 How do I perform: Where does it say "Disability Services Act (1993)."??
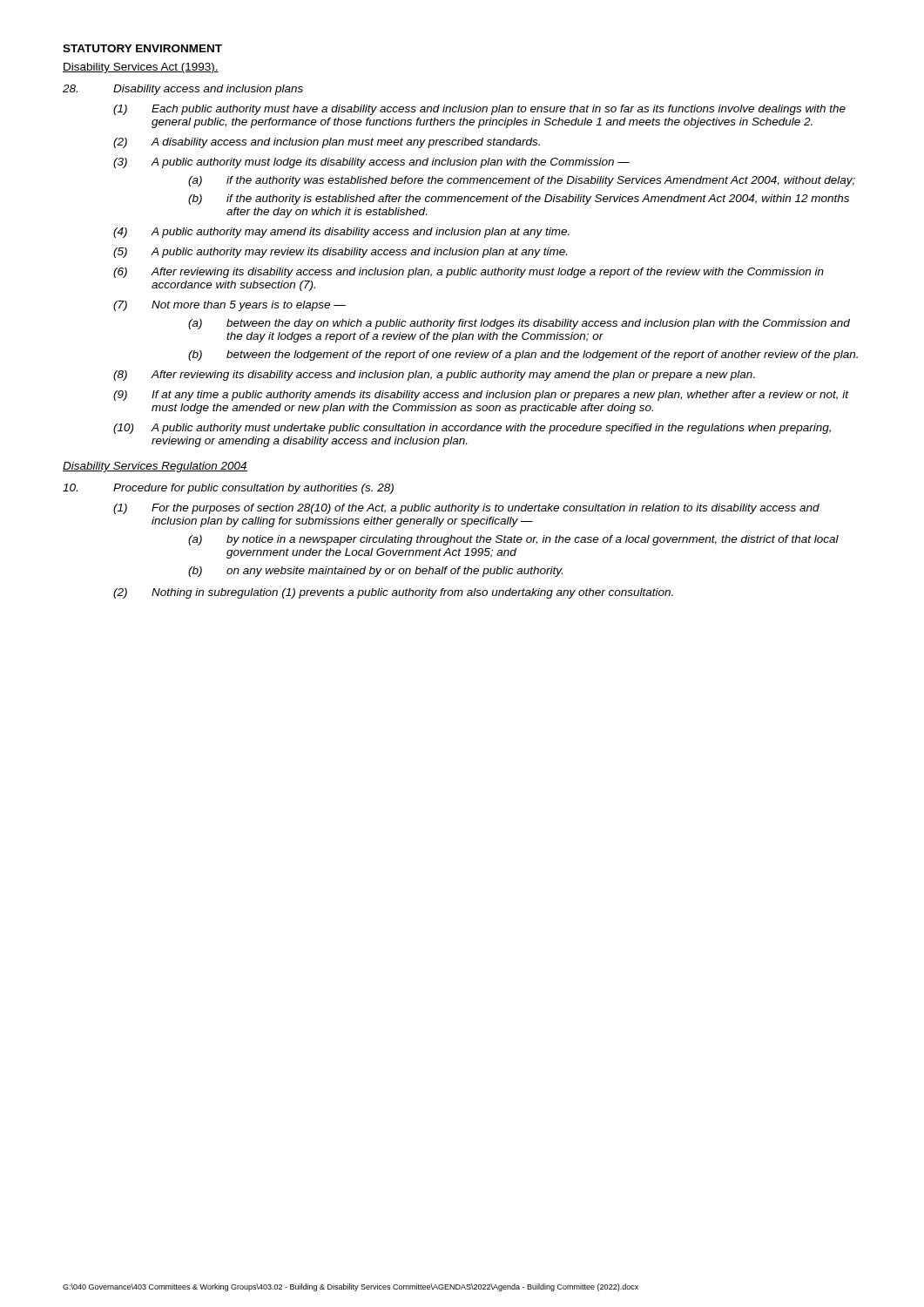140,67
